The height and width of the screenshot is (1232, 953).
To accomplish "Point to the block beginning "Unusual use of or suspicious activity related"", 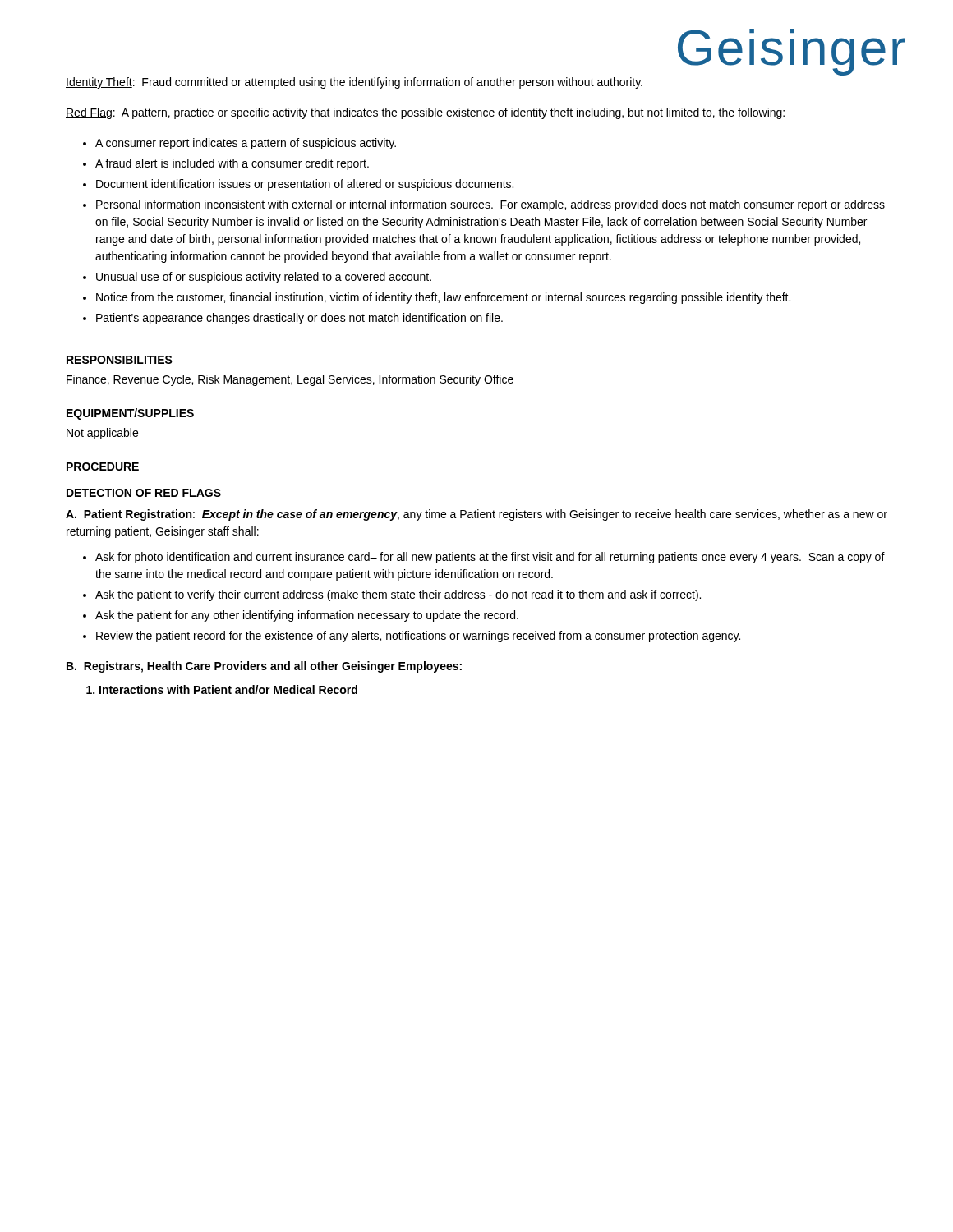I will (264, 277).
